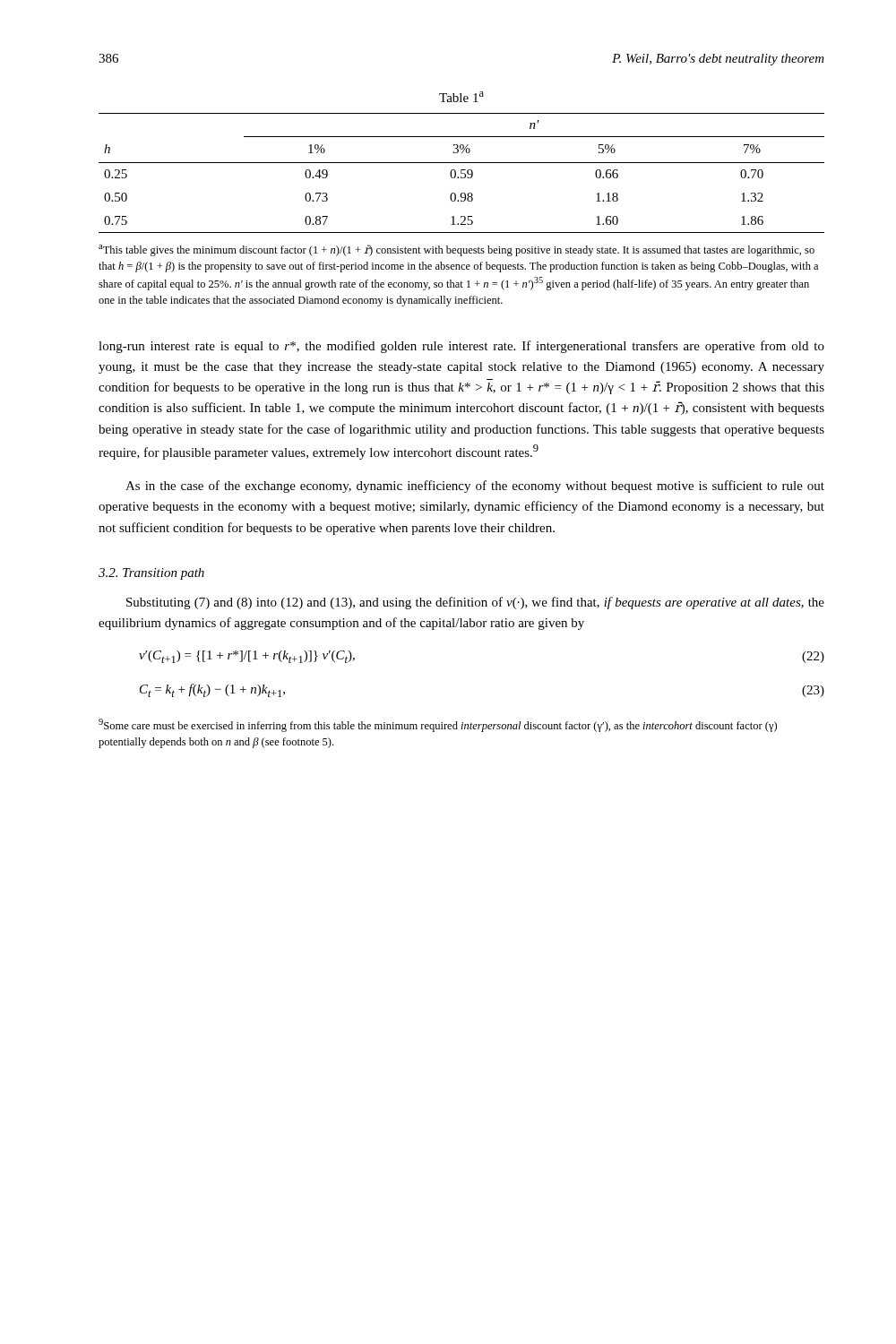Screen dimensions: 1344x896
Task: Where is the passage that starts "long-run interest rate is equal to r*, the"?
Action: [x=461, y=399]
